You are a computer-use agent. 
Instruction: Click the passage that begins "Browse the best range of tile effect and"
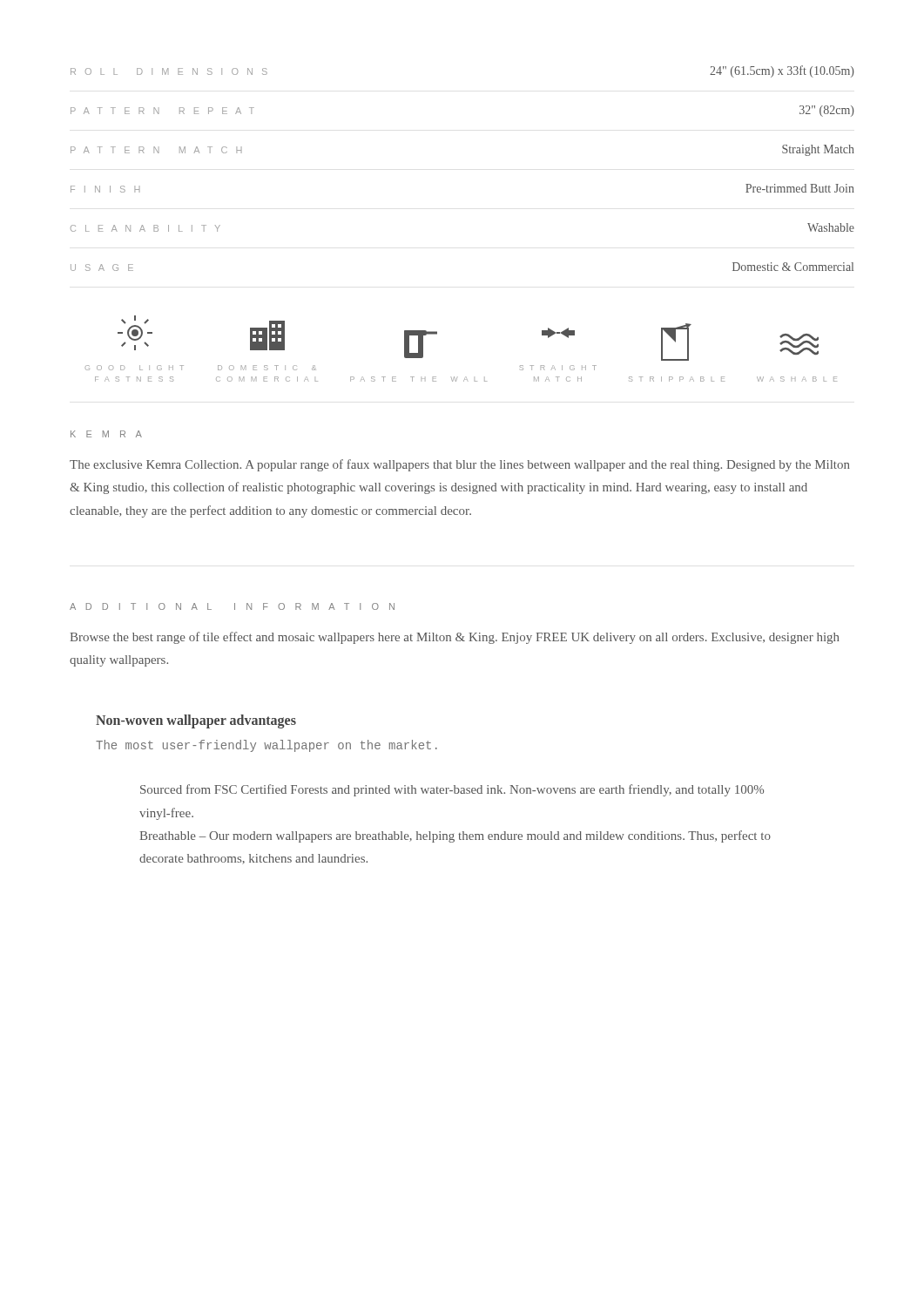click(x=455, y=648)
